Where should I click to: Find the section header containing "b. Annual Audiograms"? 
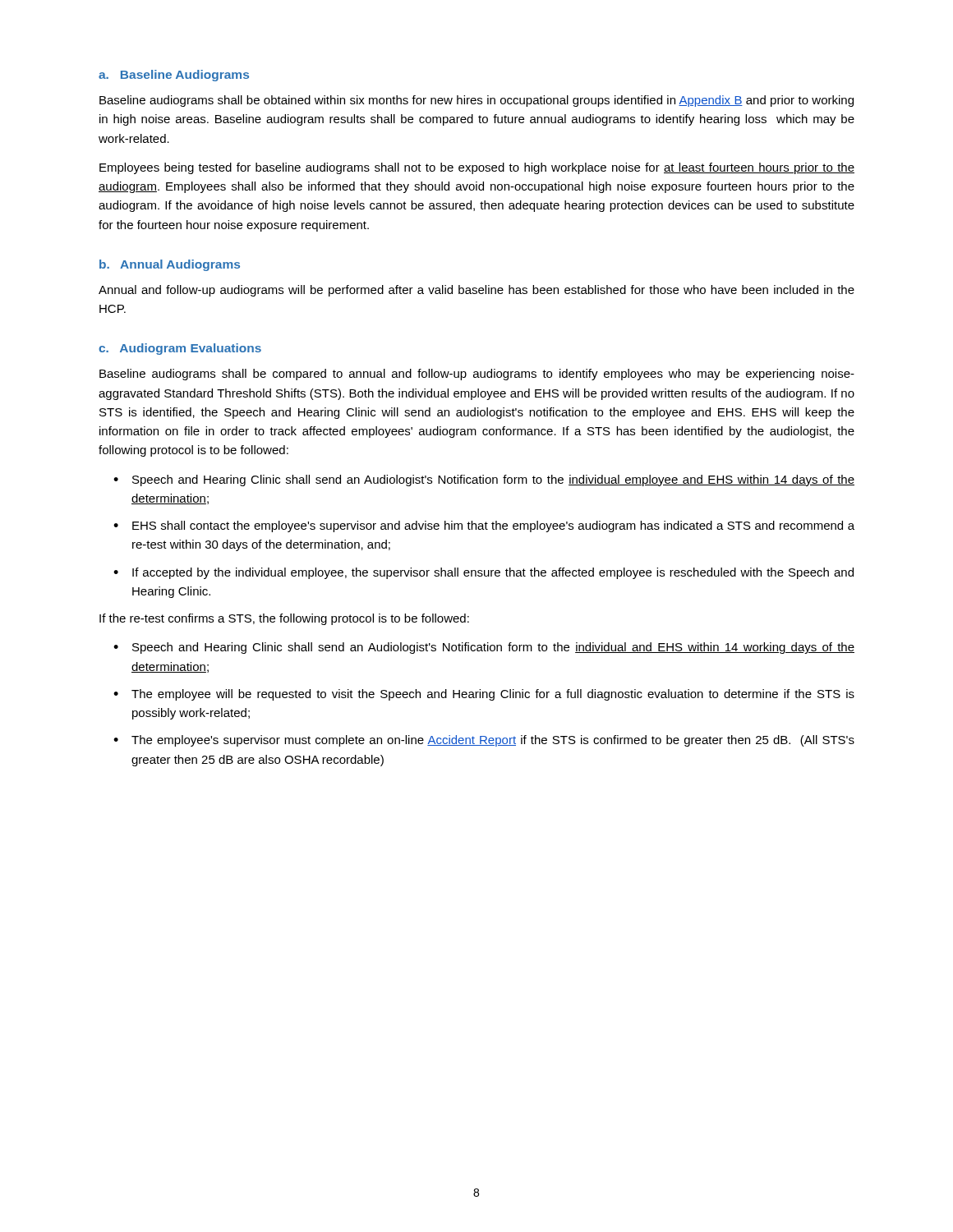[170, 264]
